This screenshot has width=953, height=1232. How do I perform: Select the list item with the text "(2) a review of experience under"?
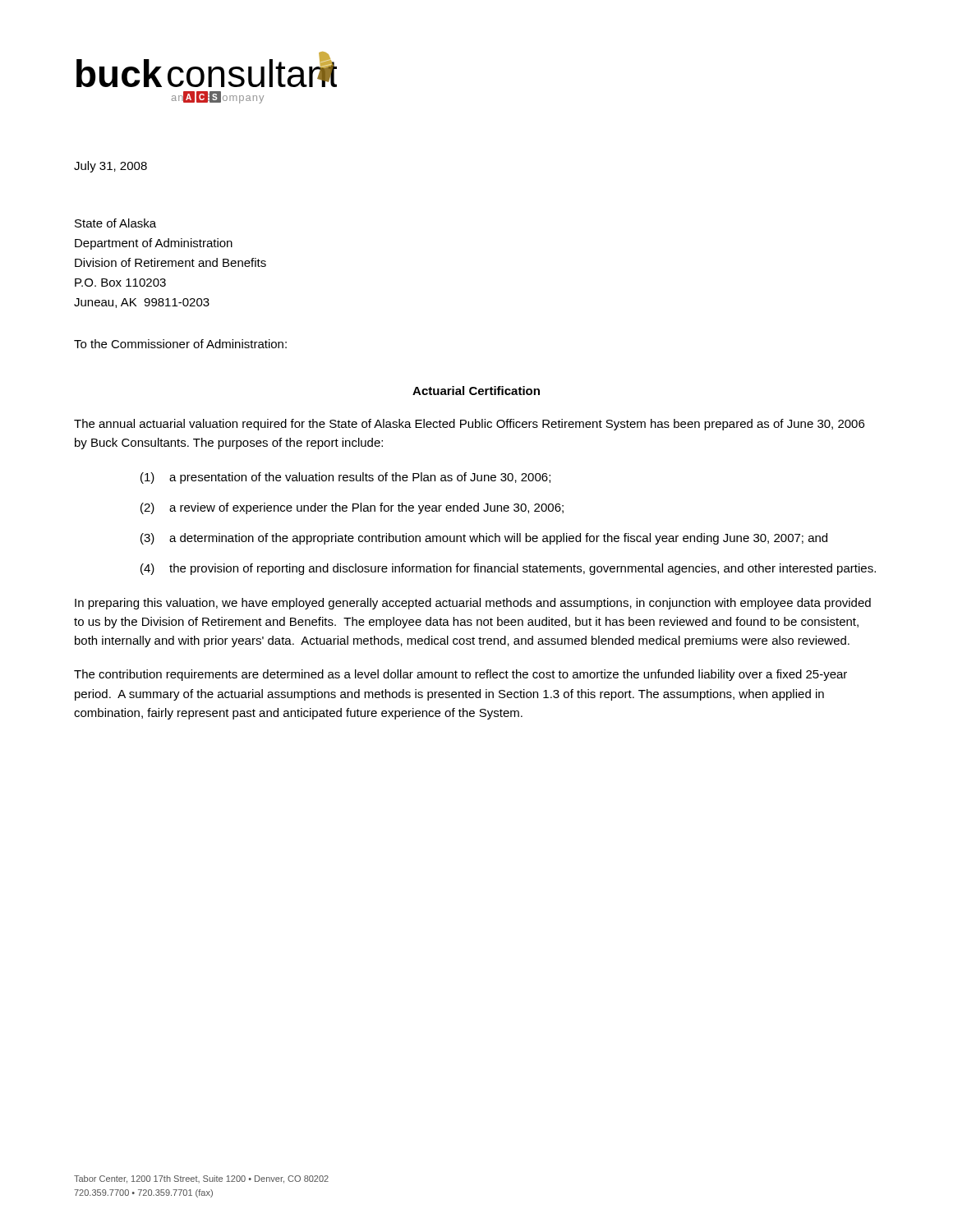click(x=509, y=507)
